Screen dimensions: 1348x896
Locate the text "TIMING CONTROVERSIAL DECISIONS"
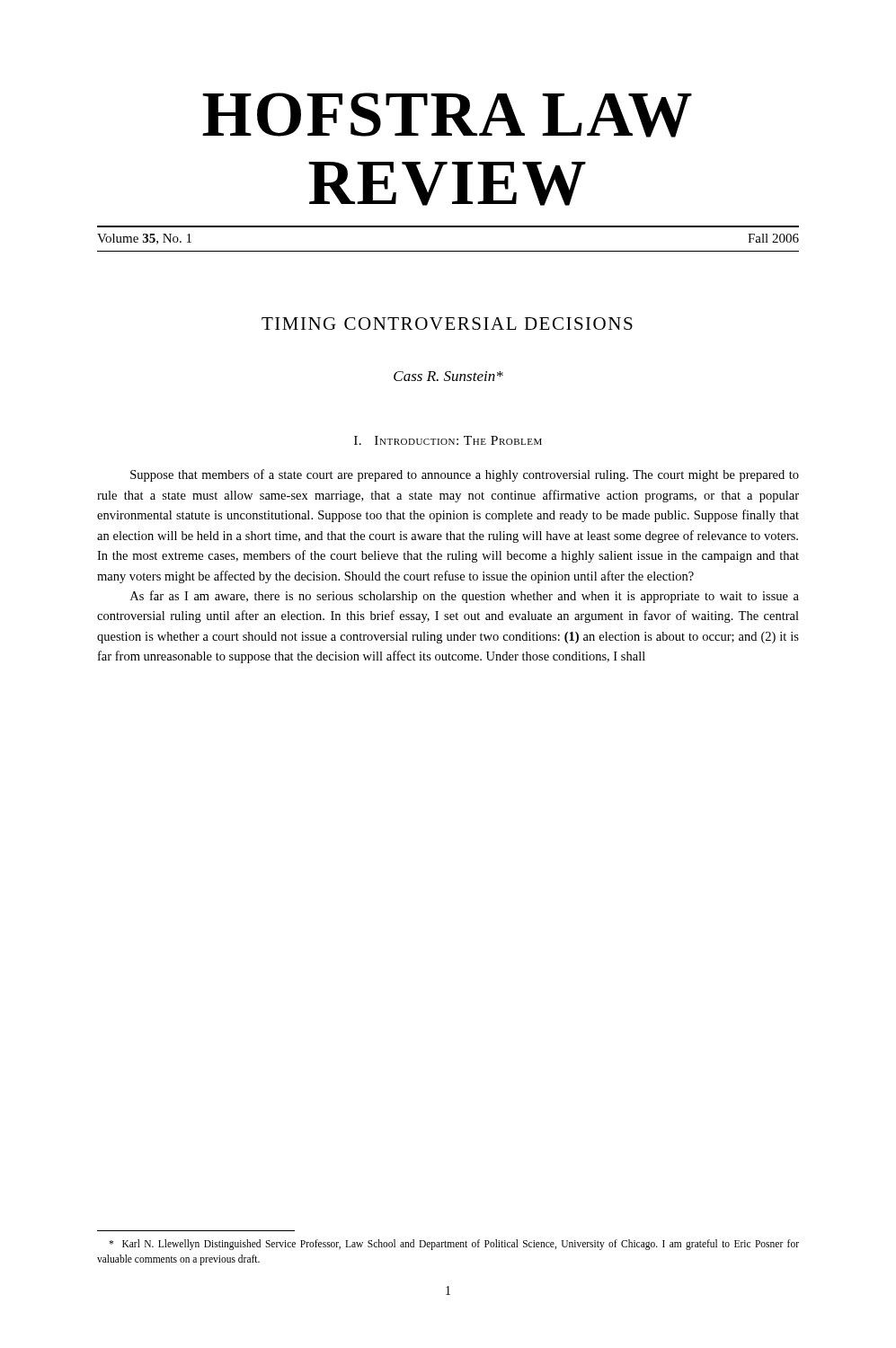448,324
